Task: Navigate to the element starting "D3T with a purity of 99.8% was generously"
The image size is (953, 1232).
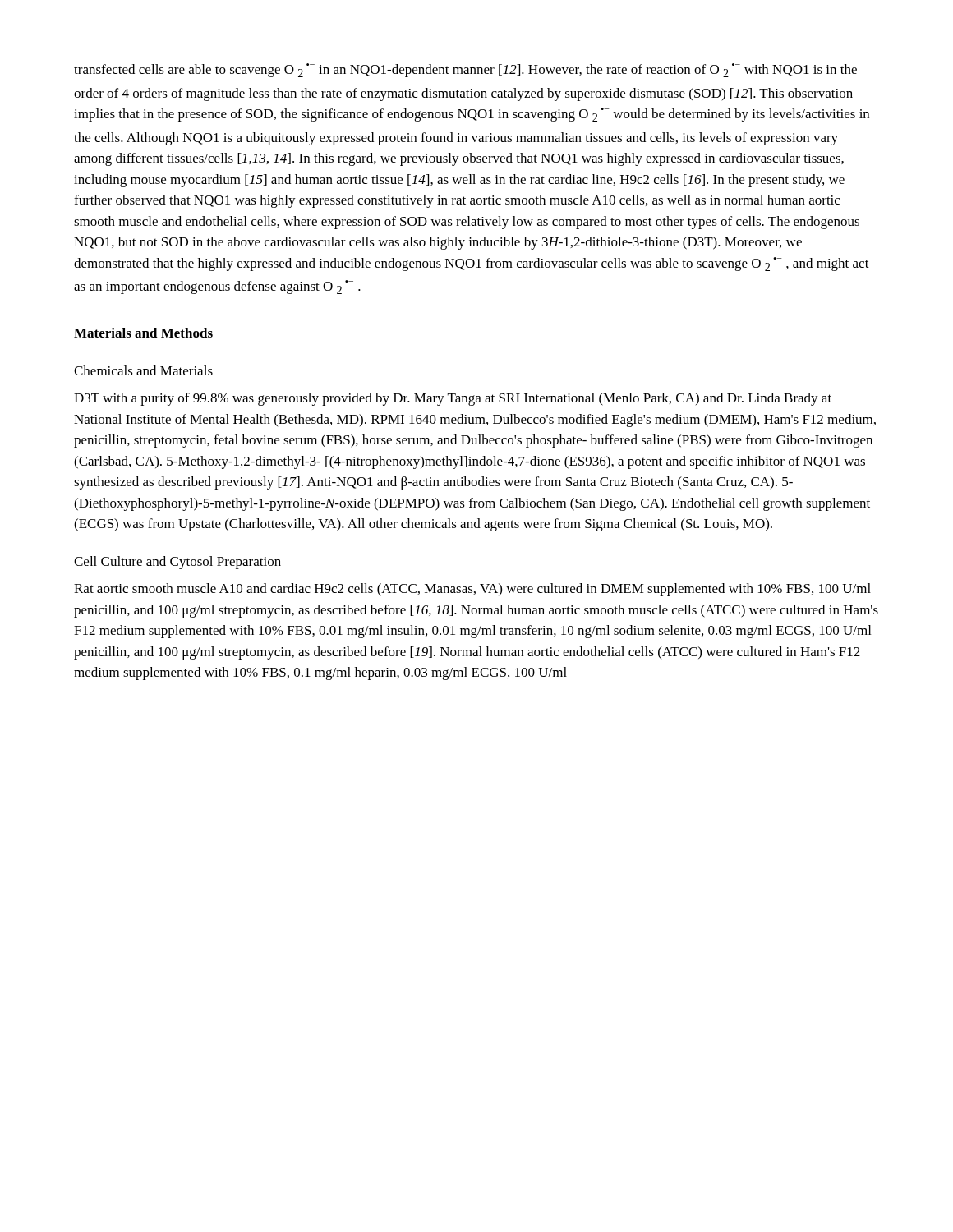Action: coord(475,461)
